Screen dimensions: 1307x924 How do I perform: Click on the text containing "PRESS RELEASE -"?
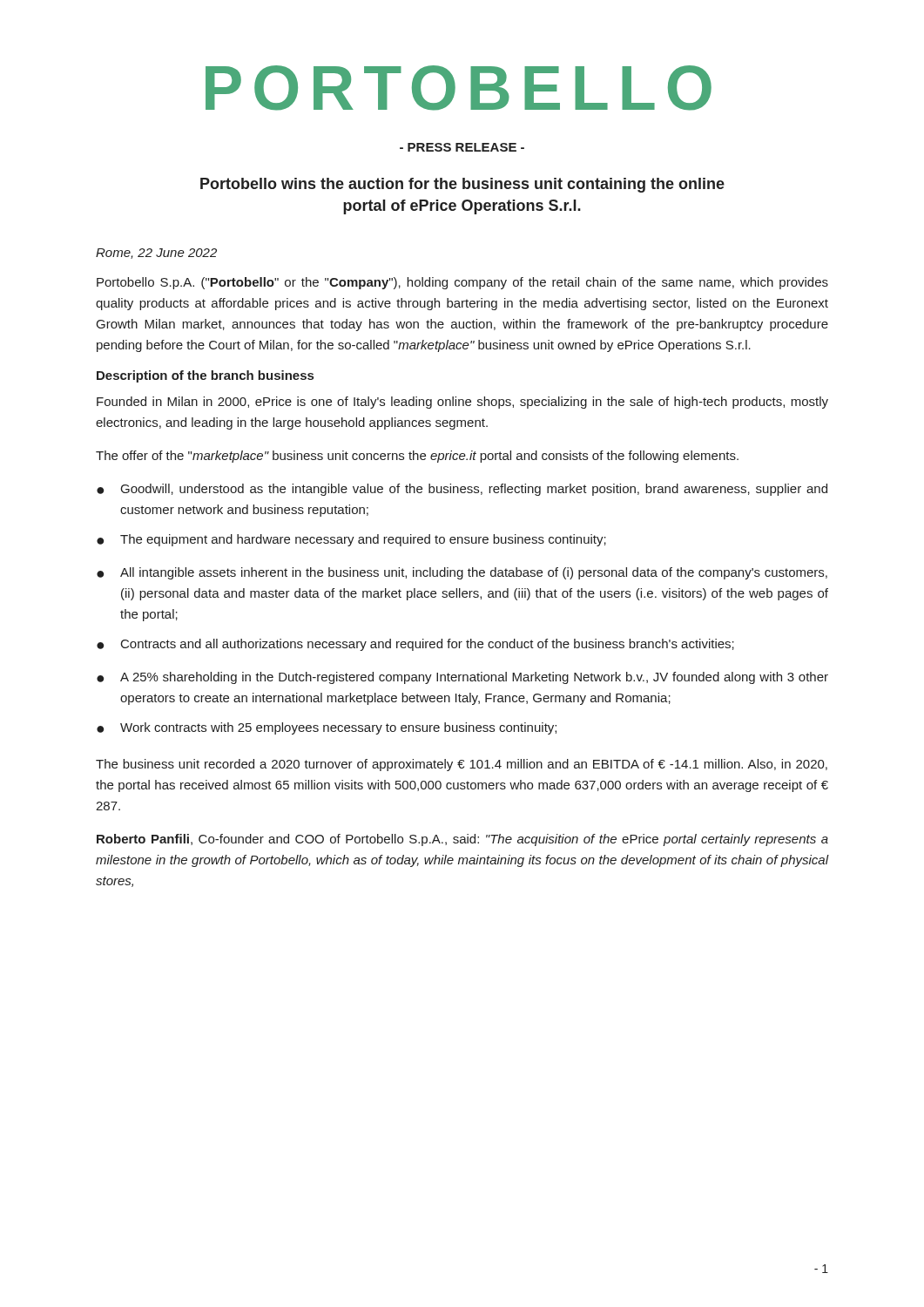pyautogui.click(x=462, y=147)
